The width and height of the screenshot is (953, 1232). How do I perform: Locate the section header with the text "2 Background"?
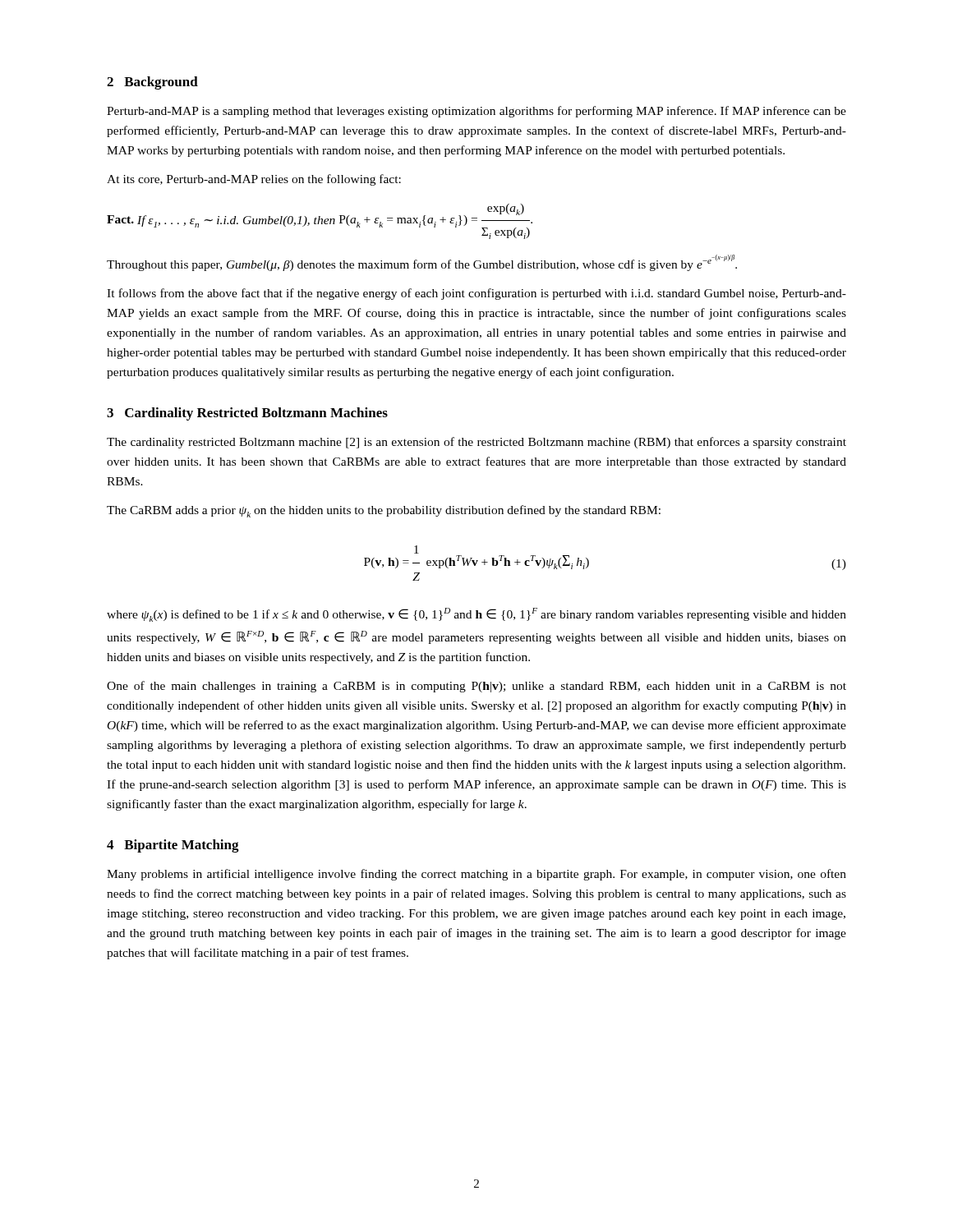[152, 82]
